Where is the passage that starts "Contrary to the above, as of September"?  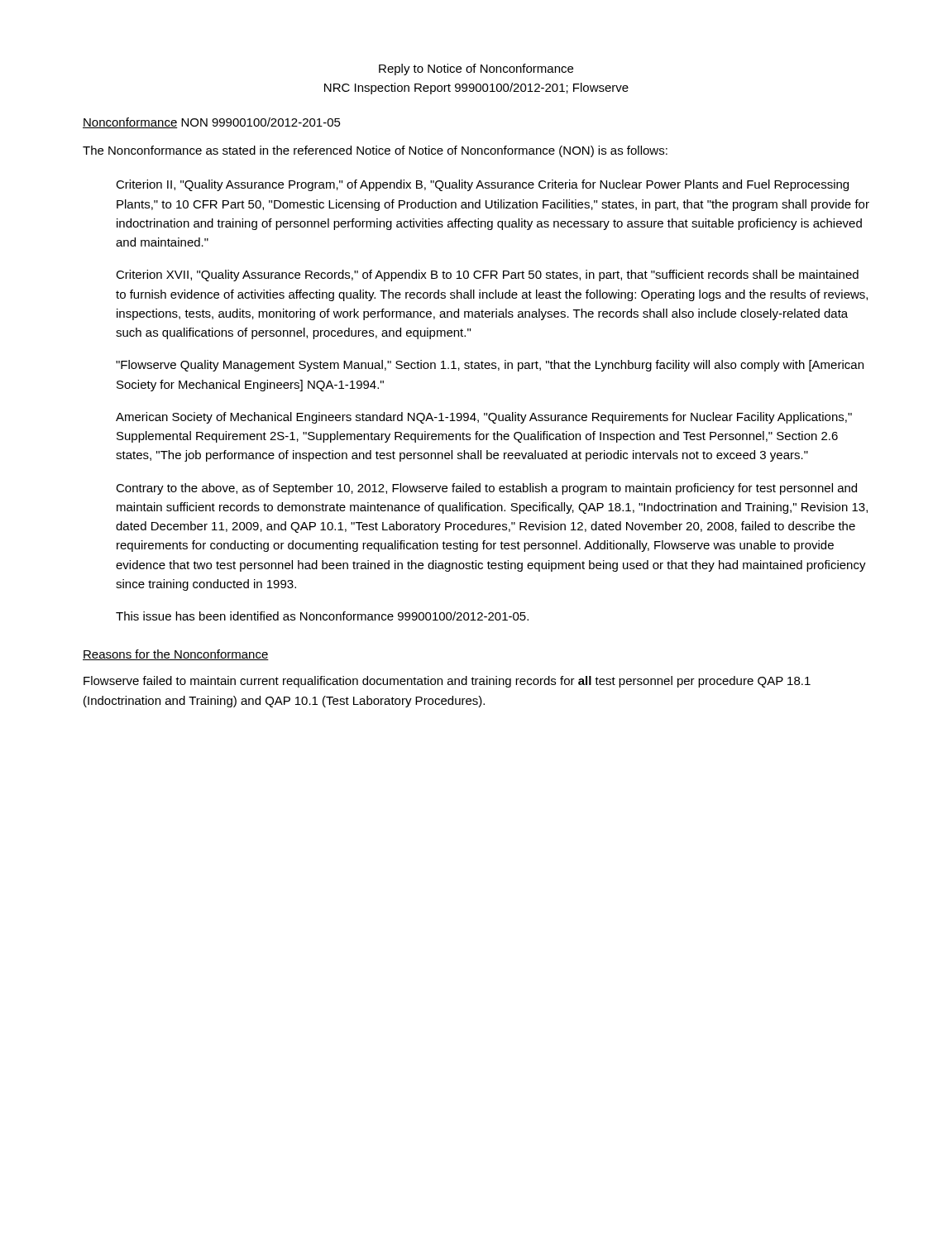point(492,535)
